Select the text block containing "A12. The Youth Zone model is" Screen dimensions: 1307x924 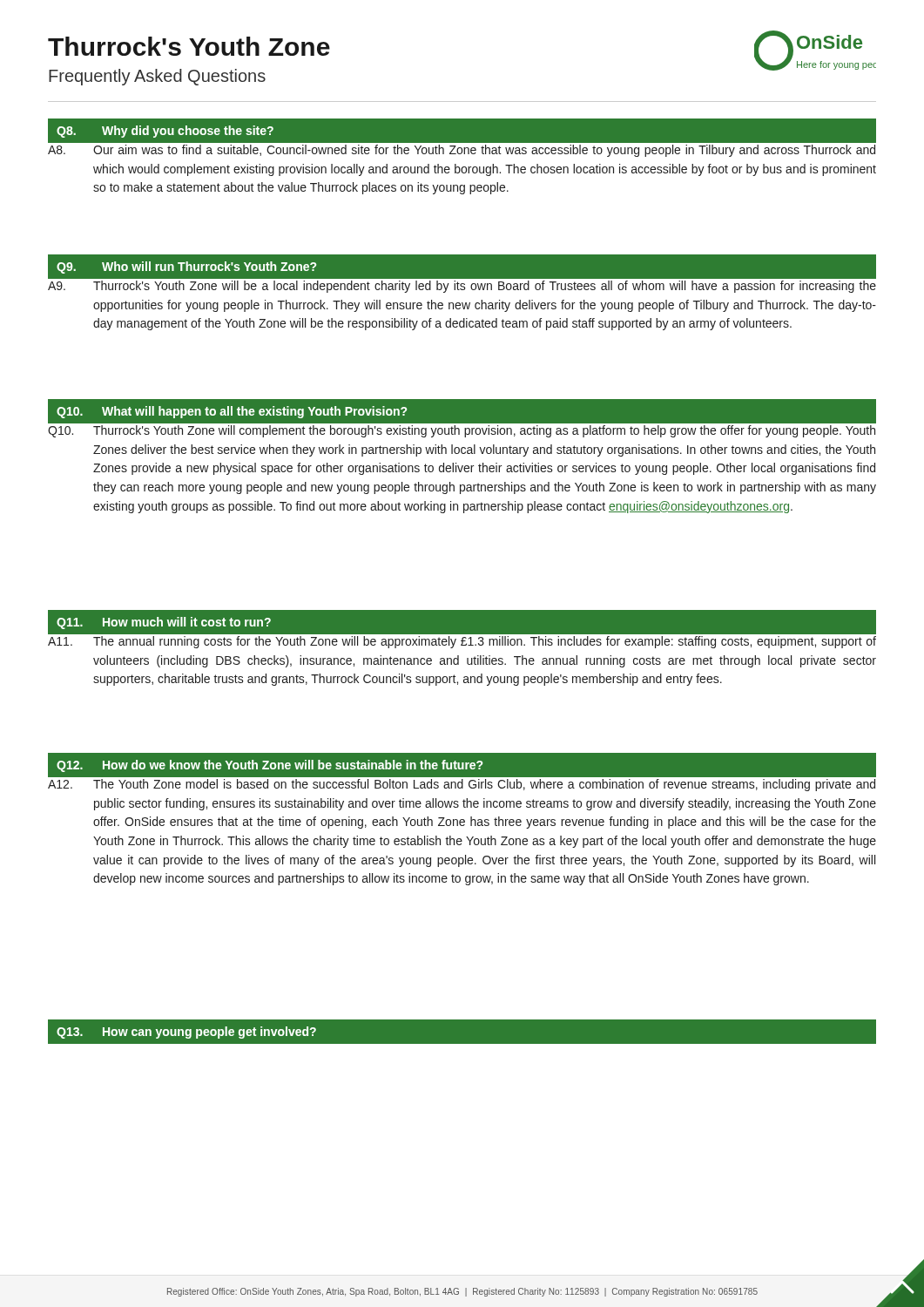[x=462, y=832]
